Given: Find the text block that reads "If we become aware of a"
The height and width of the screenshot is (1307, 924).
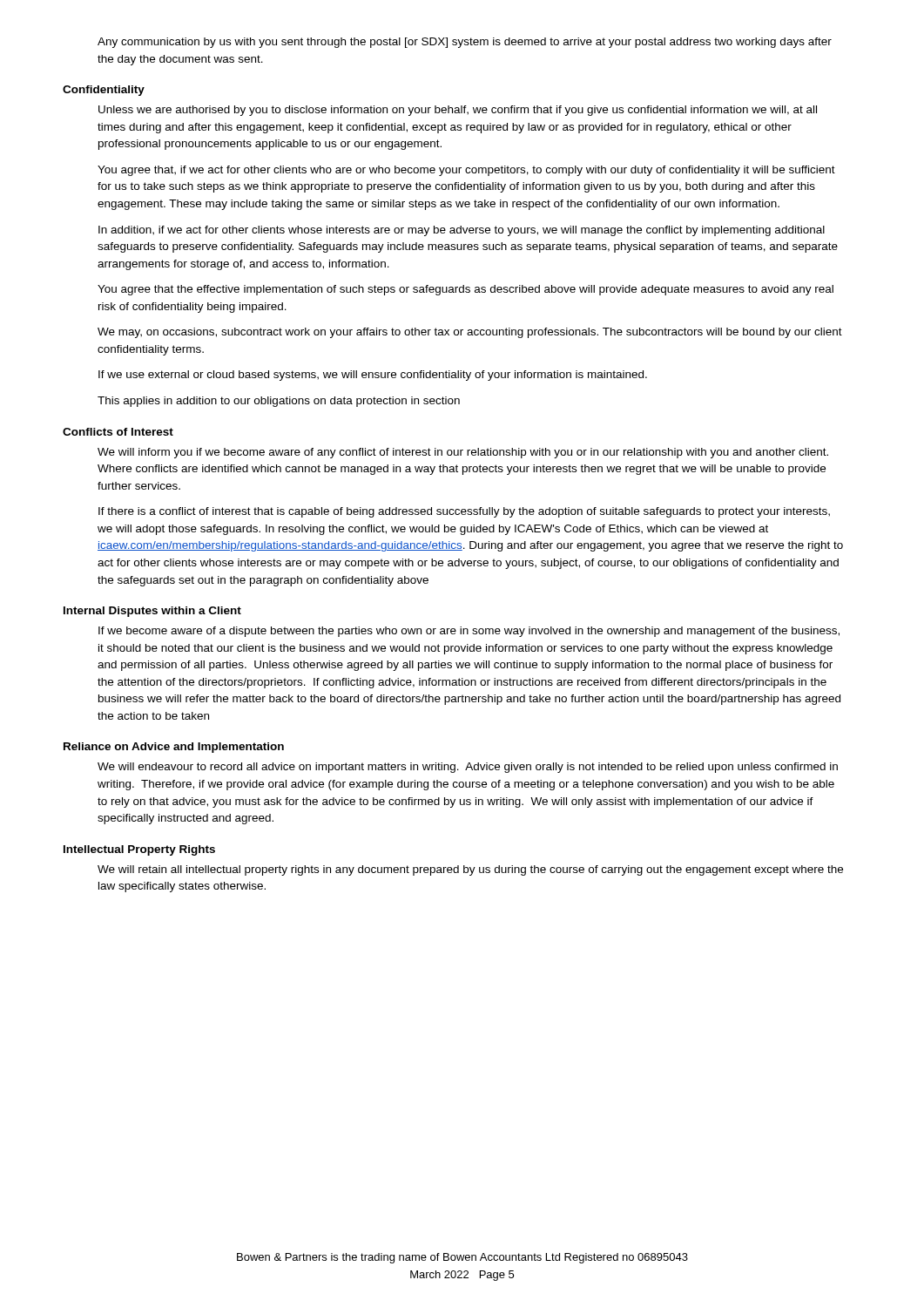Looking at the screenshot, I should point(471,673).
